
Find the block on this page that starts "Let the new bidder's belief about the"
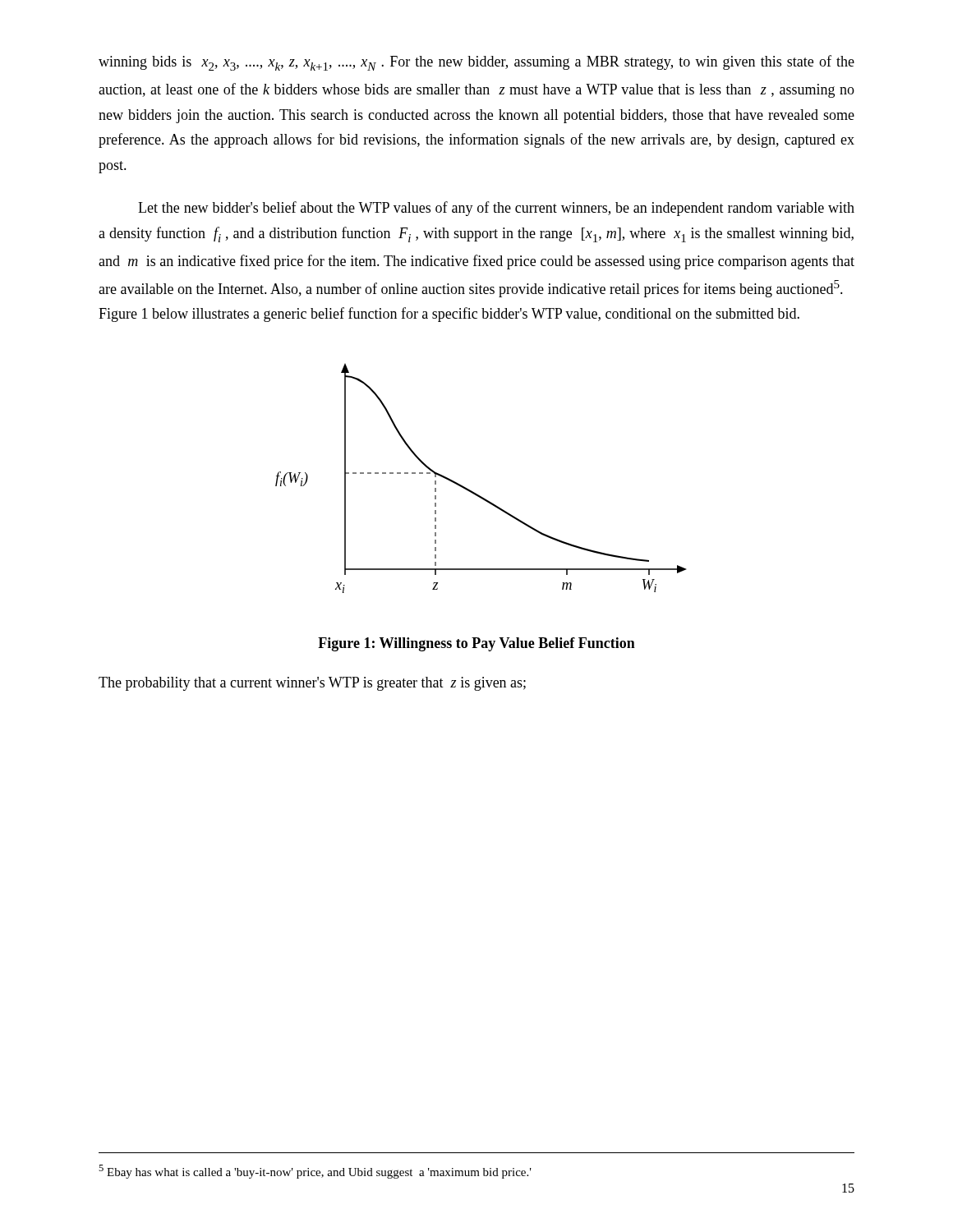pos(476,261)
